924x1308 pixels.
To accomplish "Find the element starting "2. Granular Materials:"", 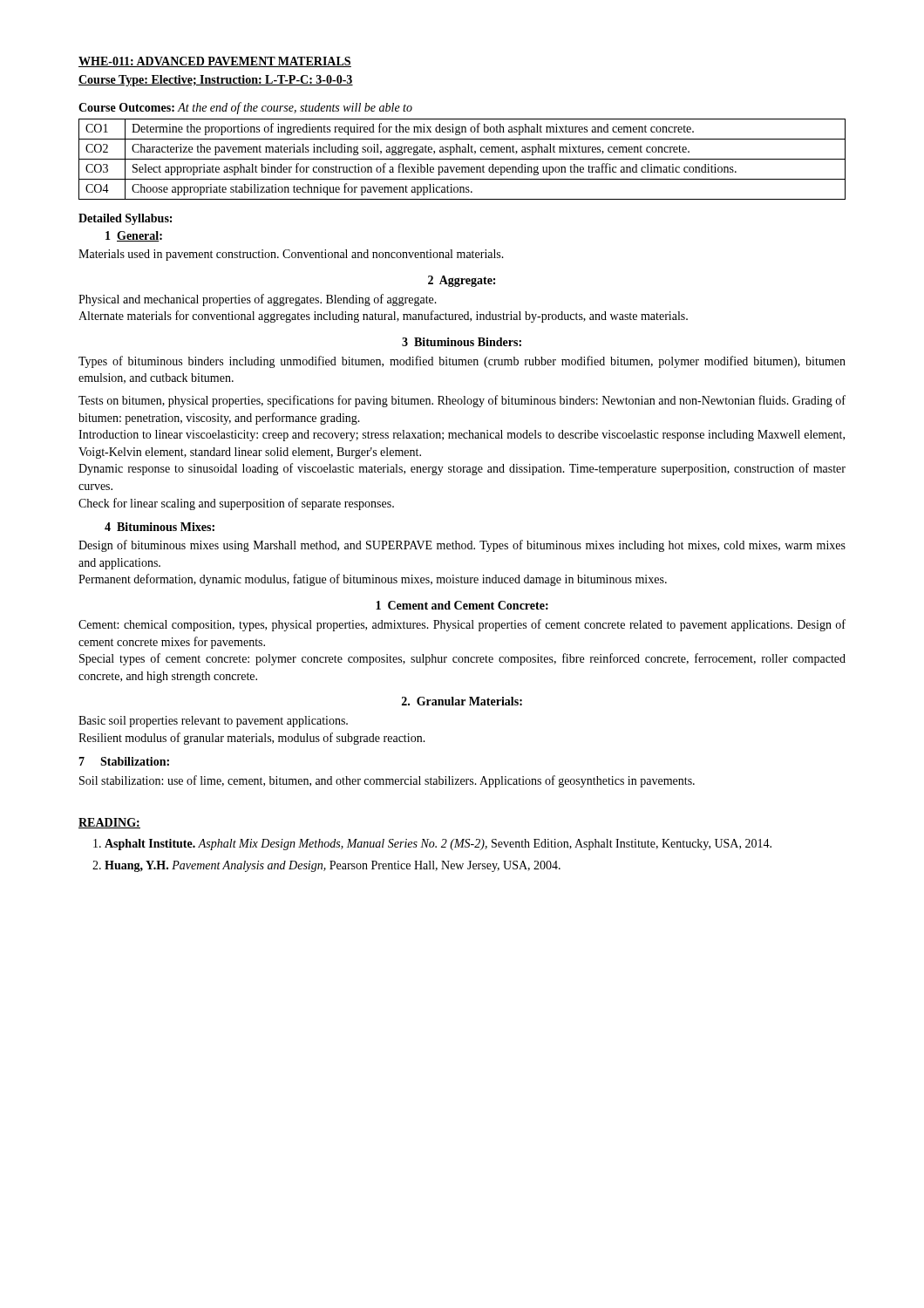I will [x=462, y=702].
